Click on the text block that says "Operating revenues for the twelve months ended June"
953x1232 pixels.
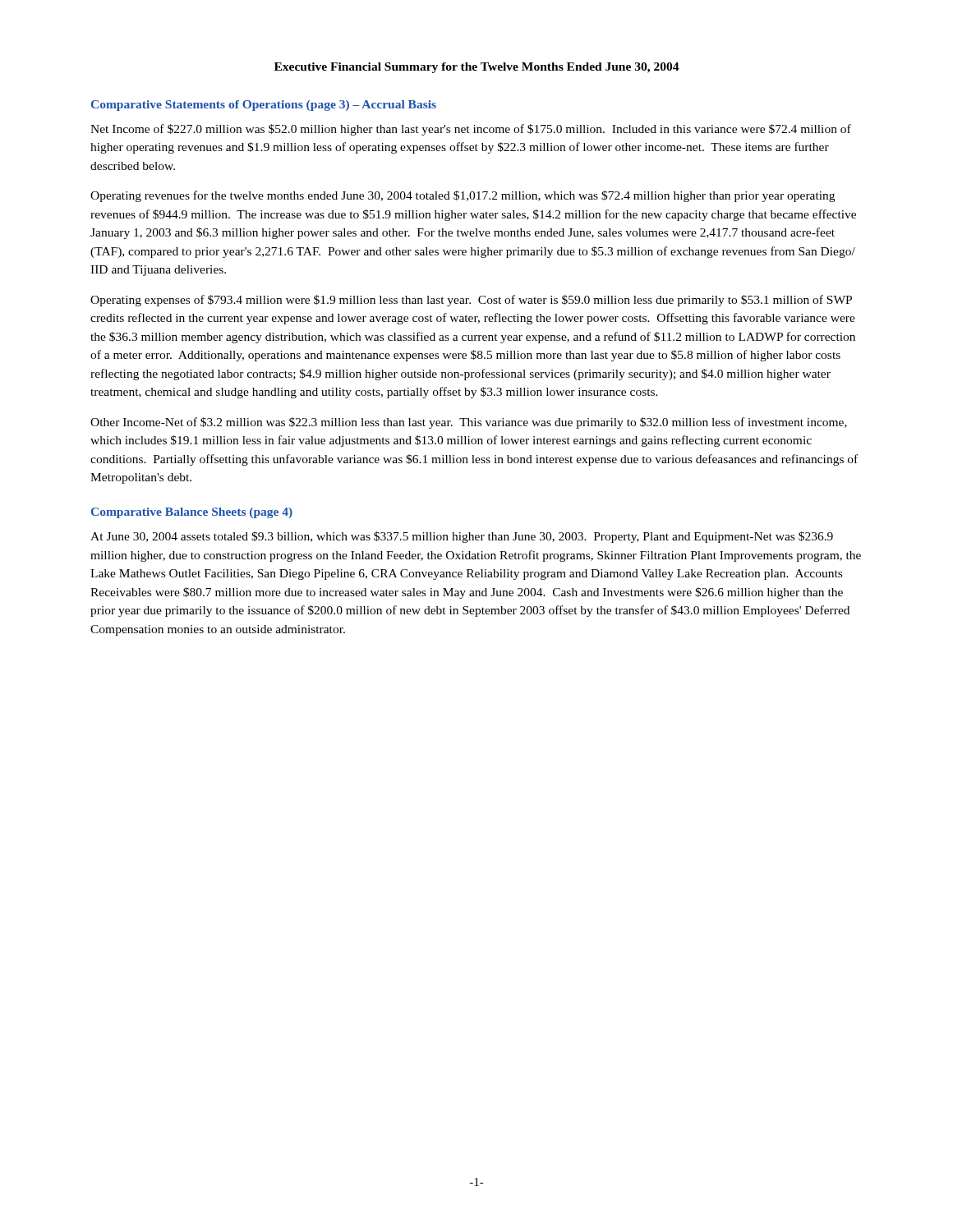473,232
